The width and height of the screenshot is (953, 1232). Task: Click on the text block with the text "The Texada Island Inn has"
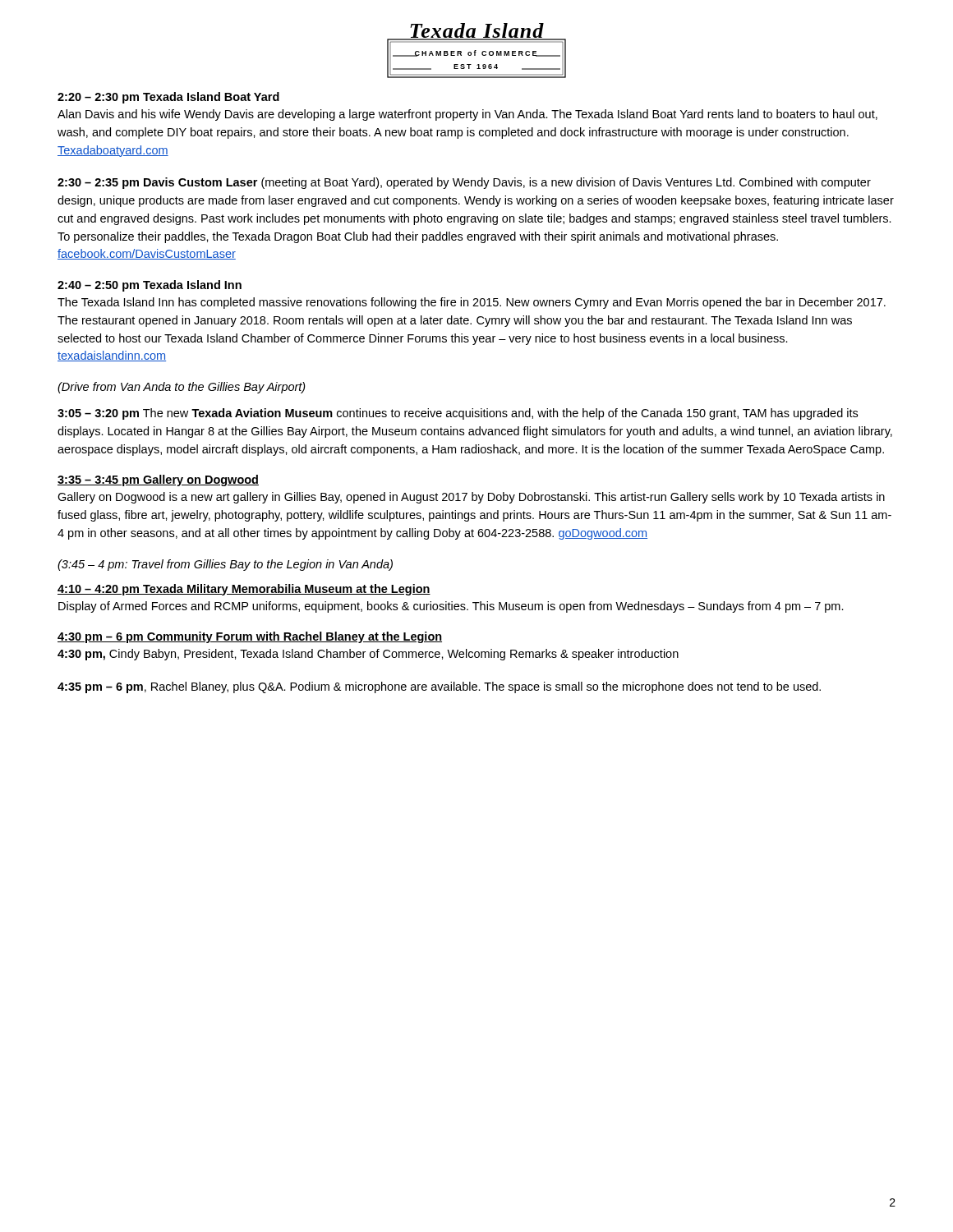click(472, 329)
